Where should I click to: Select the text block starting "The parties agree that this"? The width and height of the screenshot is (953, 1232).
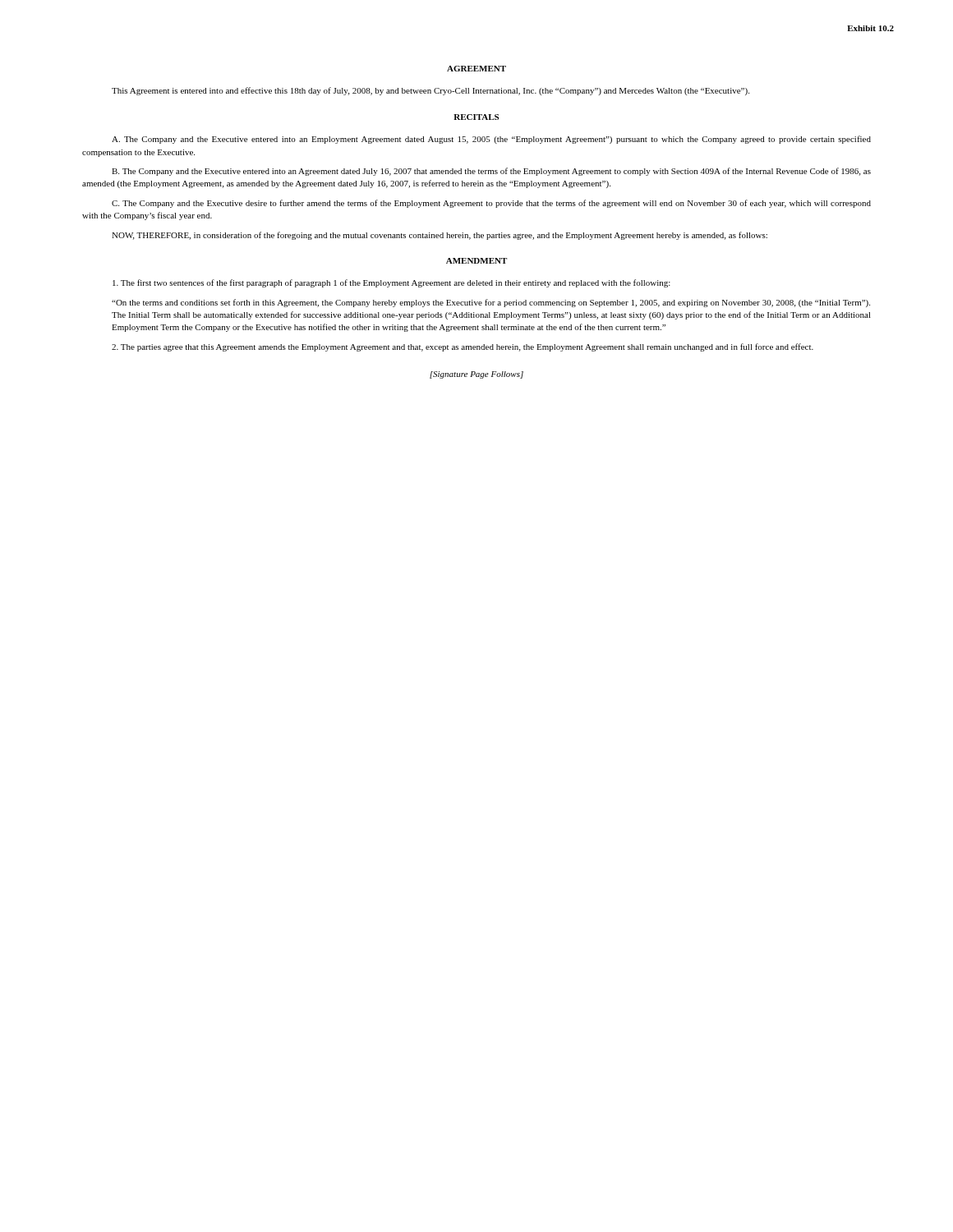463,346
